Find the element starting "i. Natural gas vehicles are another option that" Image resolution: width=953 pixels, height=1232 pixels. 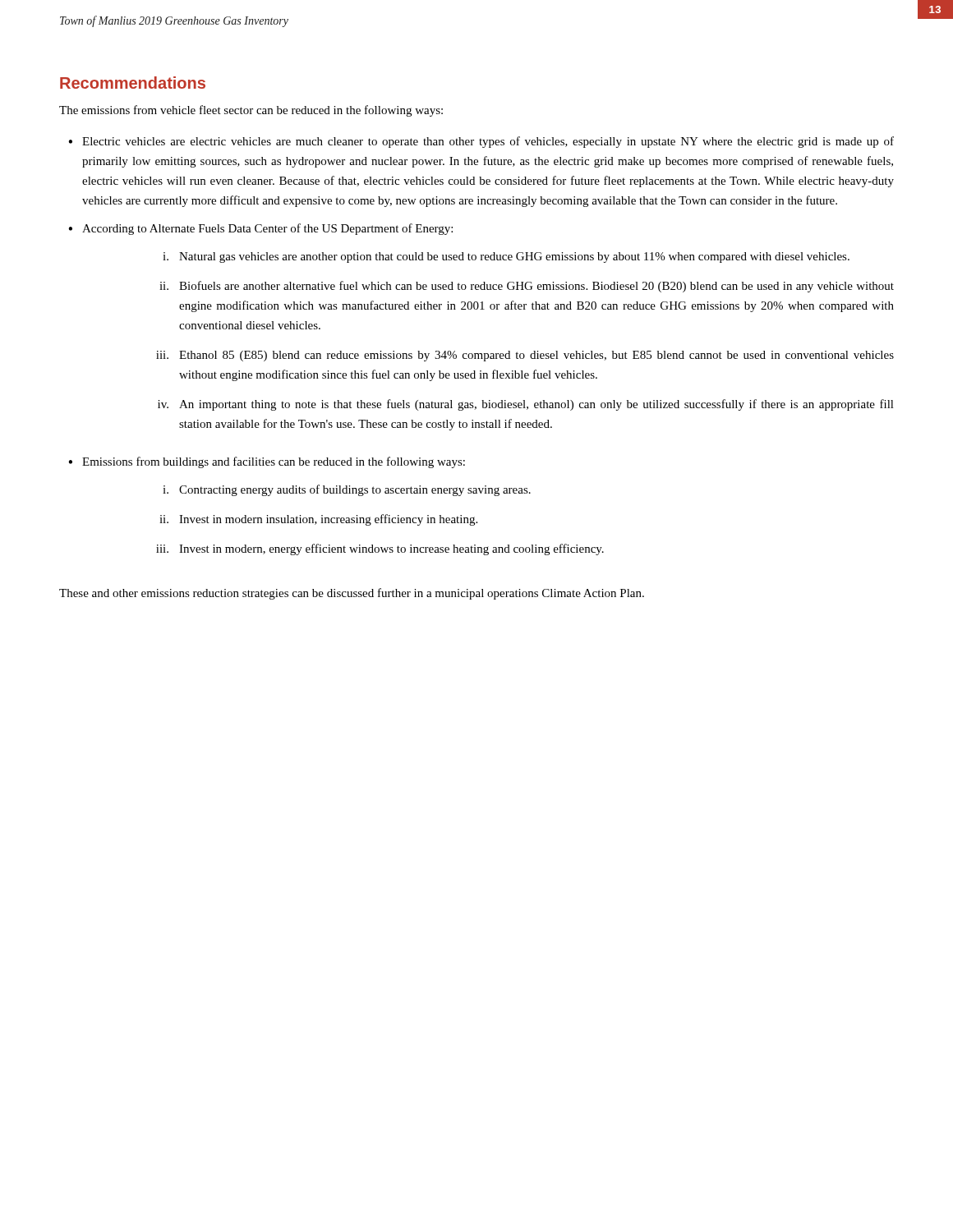point(513,257)
